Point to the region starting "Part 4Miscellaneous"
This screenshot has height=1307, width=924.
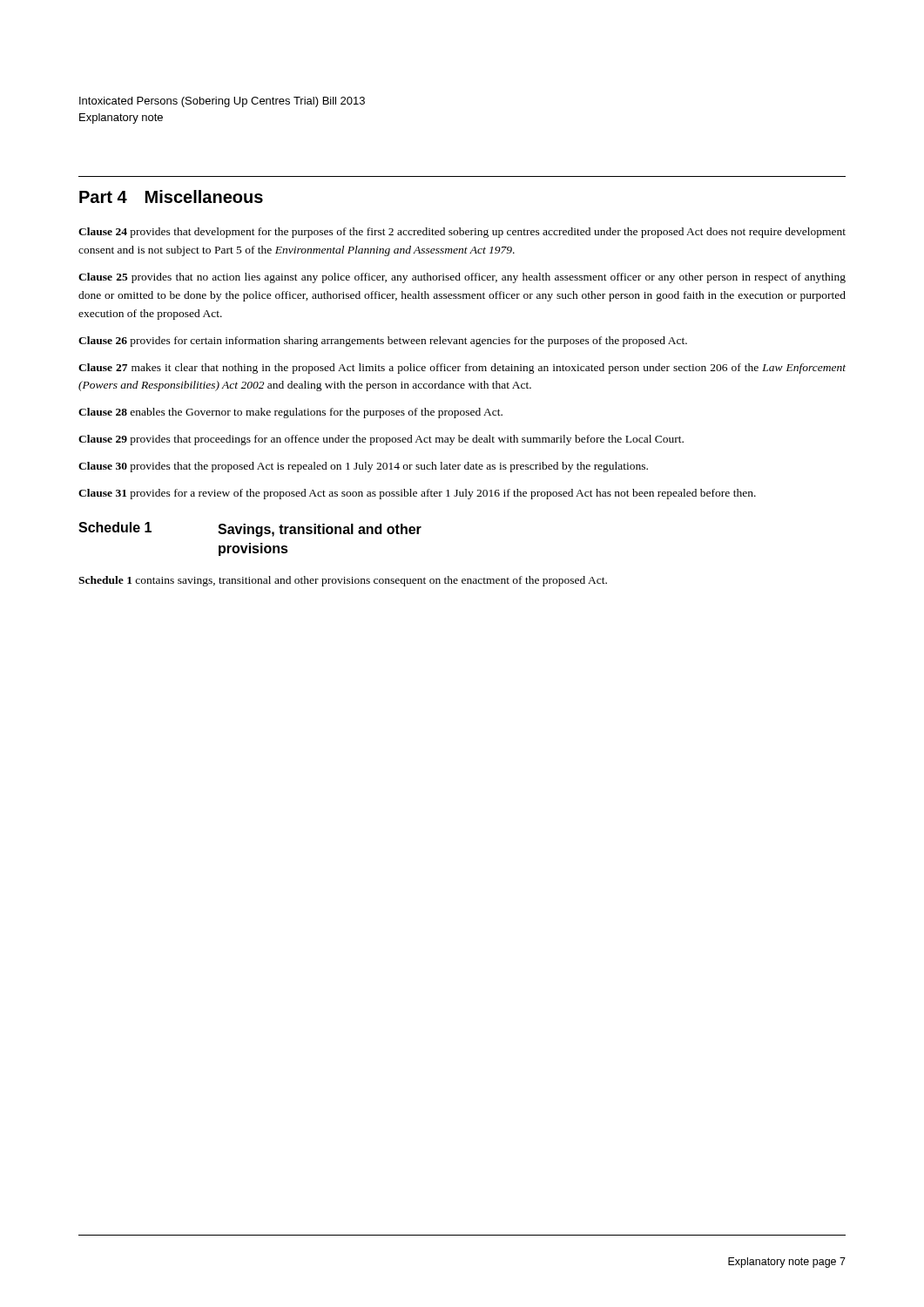click(x=171, y=197)
